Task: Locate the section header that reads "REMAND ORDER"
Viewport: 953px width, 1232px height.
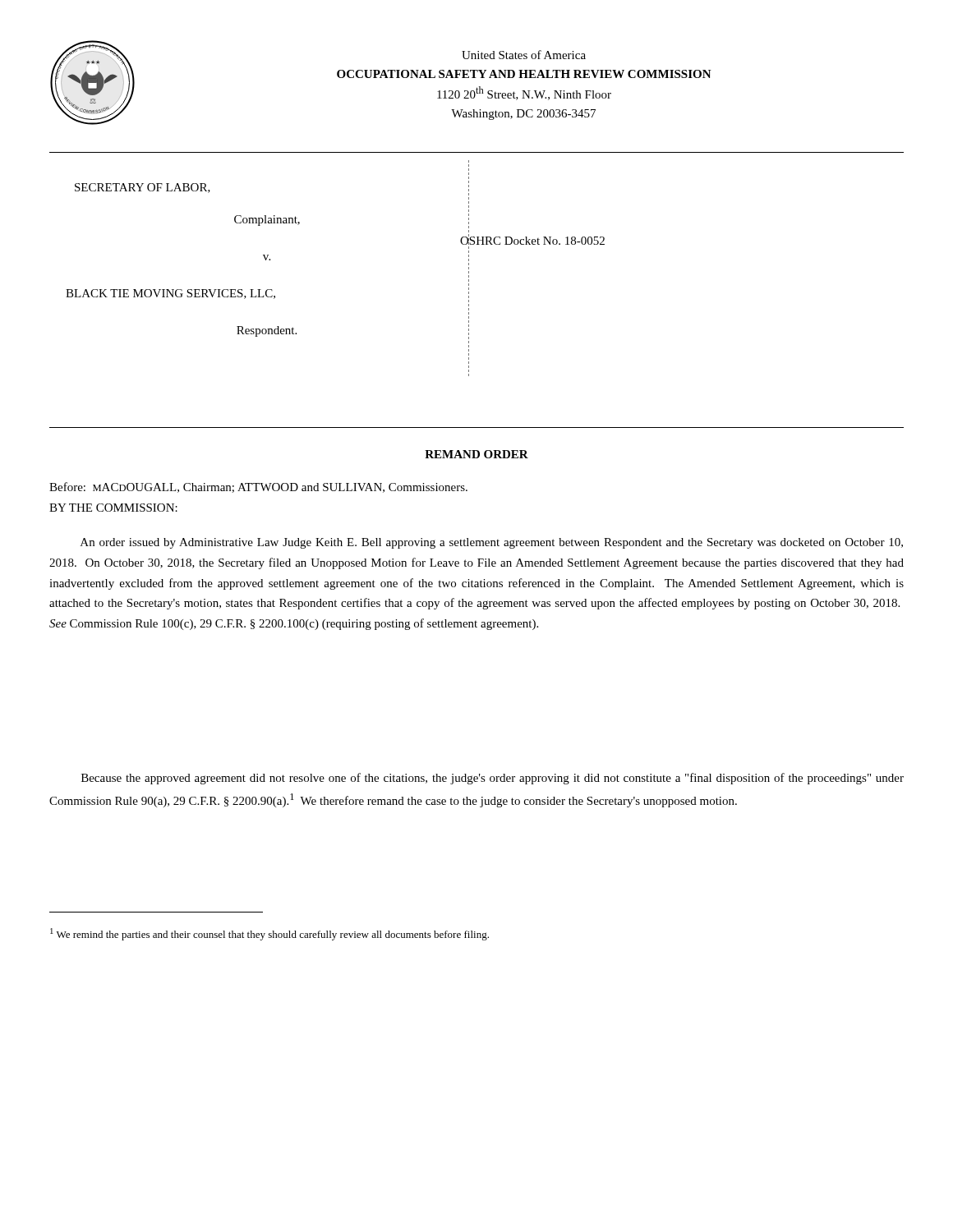Action: [x=476, y=454]
